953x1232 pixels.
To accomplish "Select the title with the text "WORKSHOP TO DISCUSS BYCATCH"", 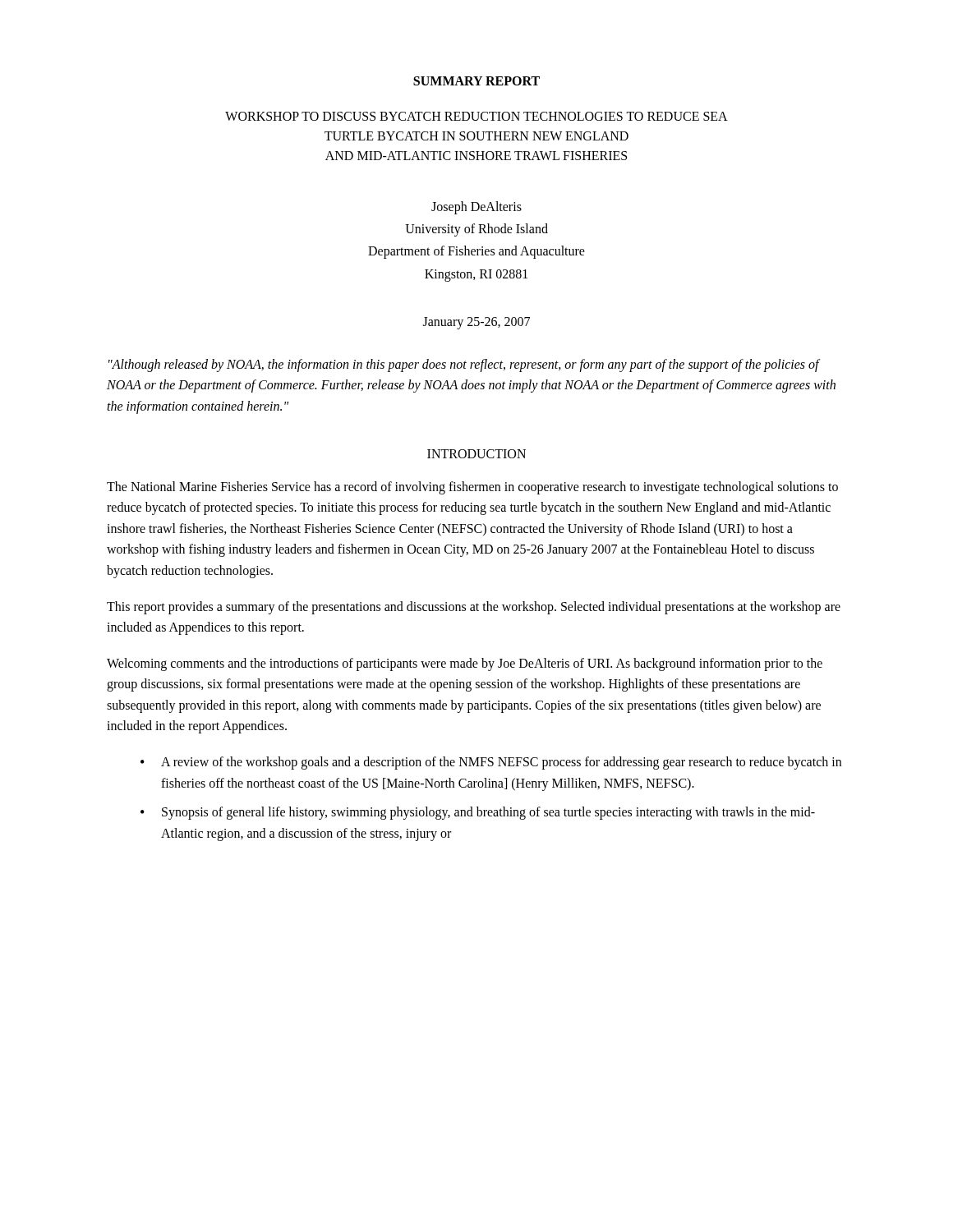I will [476, 136].
